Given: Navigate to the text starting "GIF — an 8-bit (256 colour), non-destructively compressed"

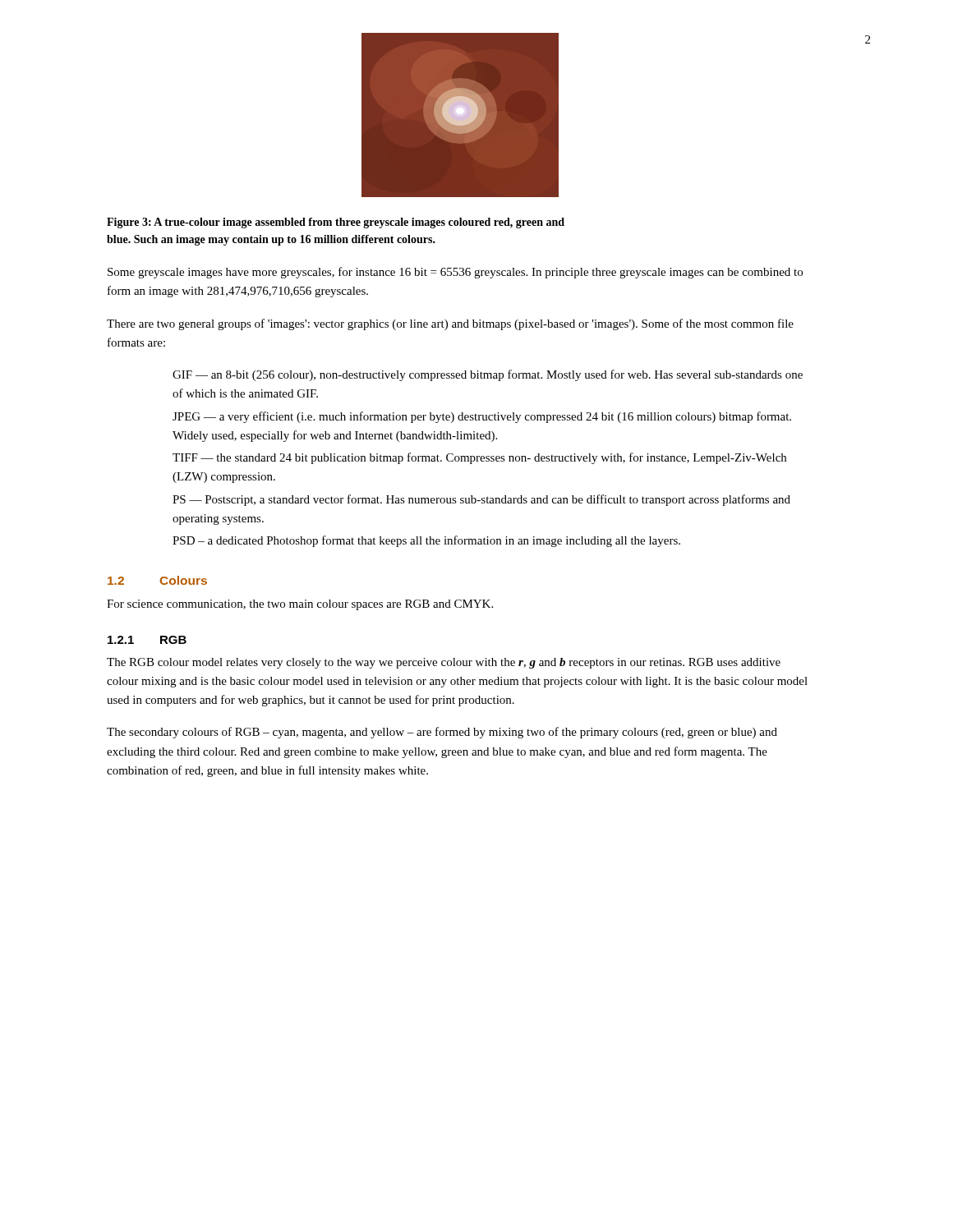Looking at the screenshot, I should coord(488,384).
